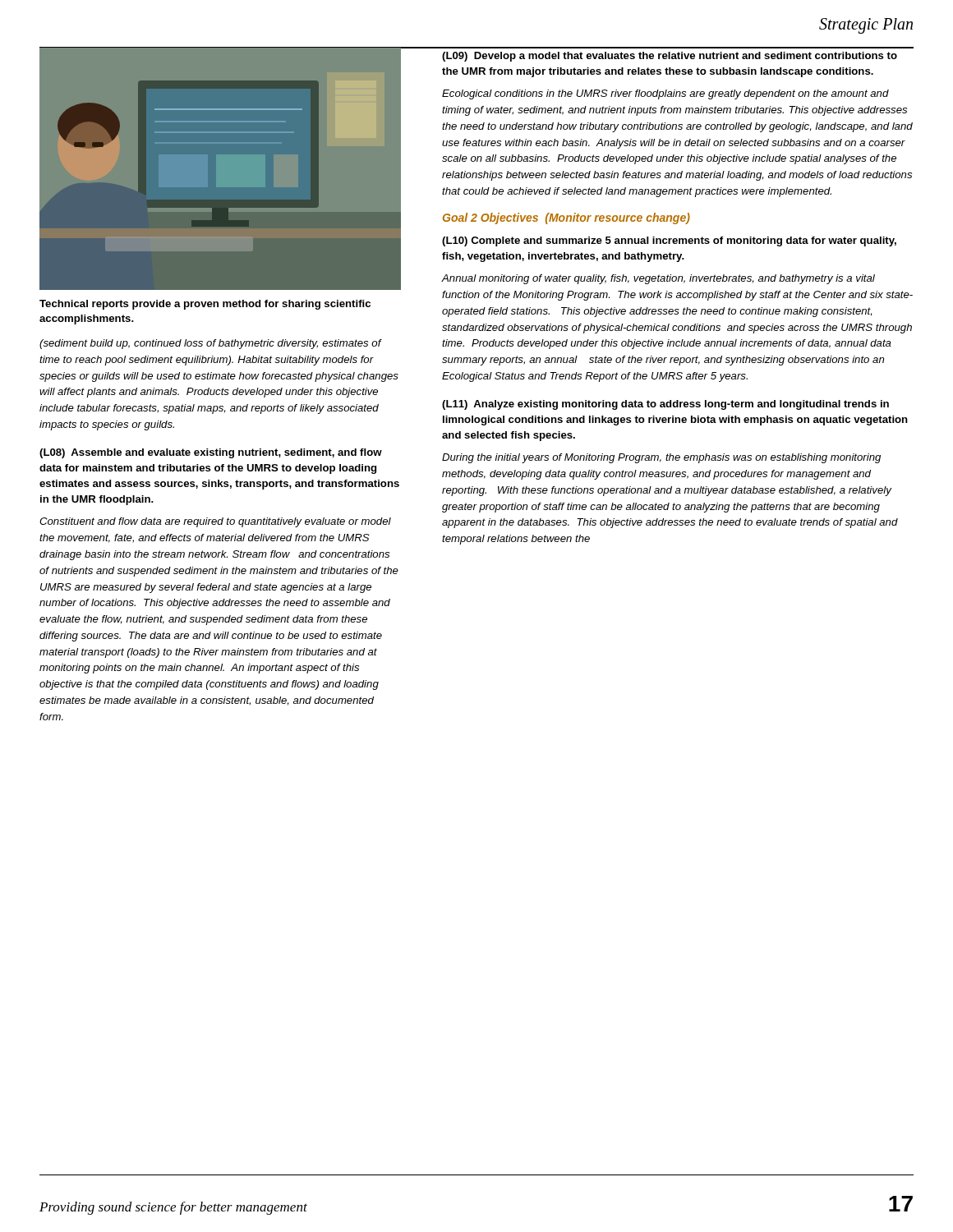Click on the passage starting "Annual monitoring of water quality, fish, vegetation,"
Viewport: 953px width, 1232px height.
(x=677, y=327)
